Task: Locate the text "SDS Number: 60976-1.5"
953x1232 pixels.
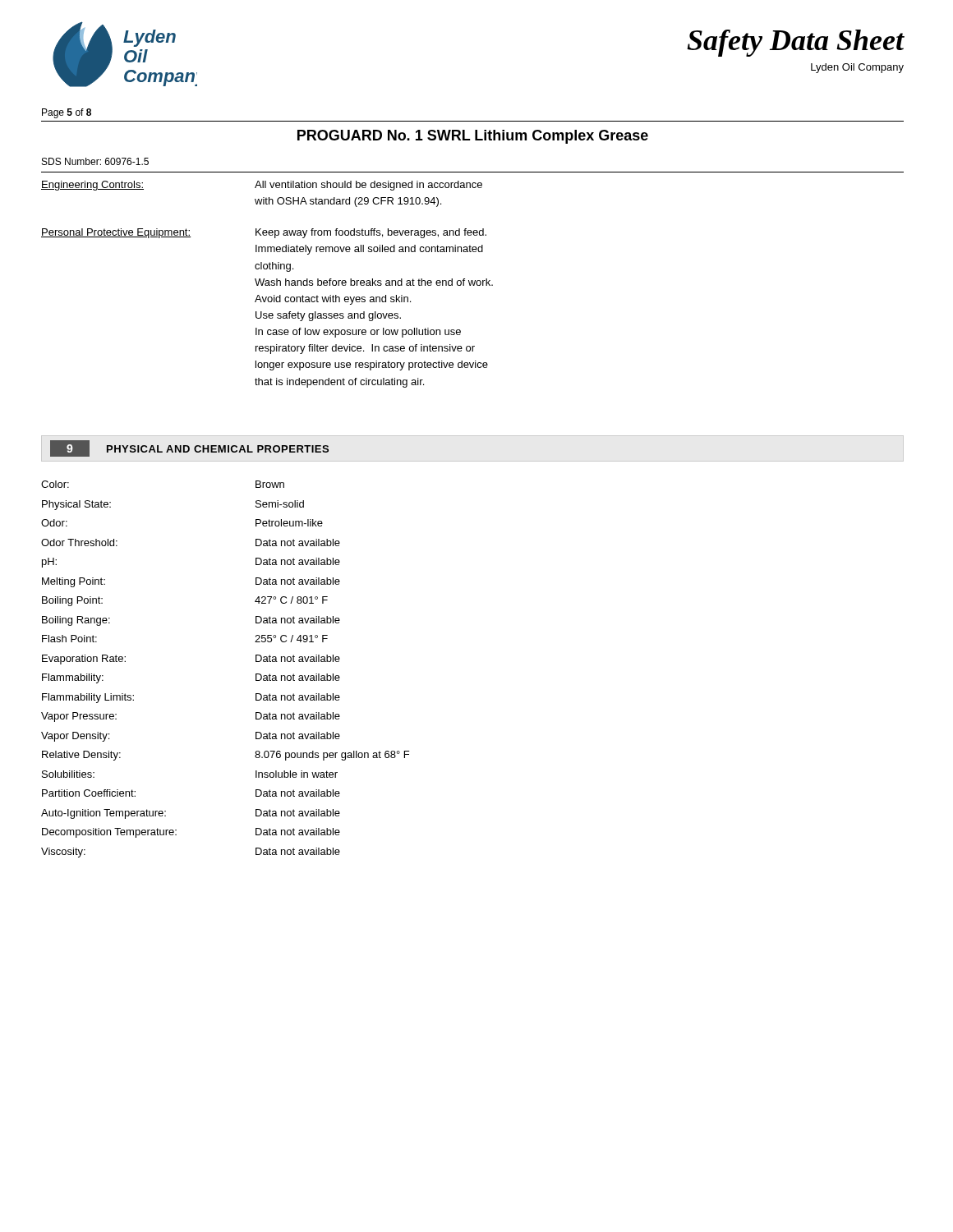Action: pyautogui.click(x=95, y=162)
